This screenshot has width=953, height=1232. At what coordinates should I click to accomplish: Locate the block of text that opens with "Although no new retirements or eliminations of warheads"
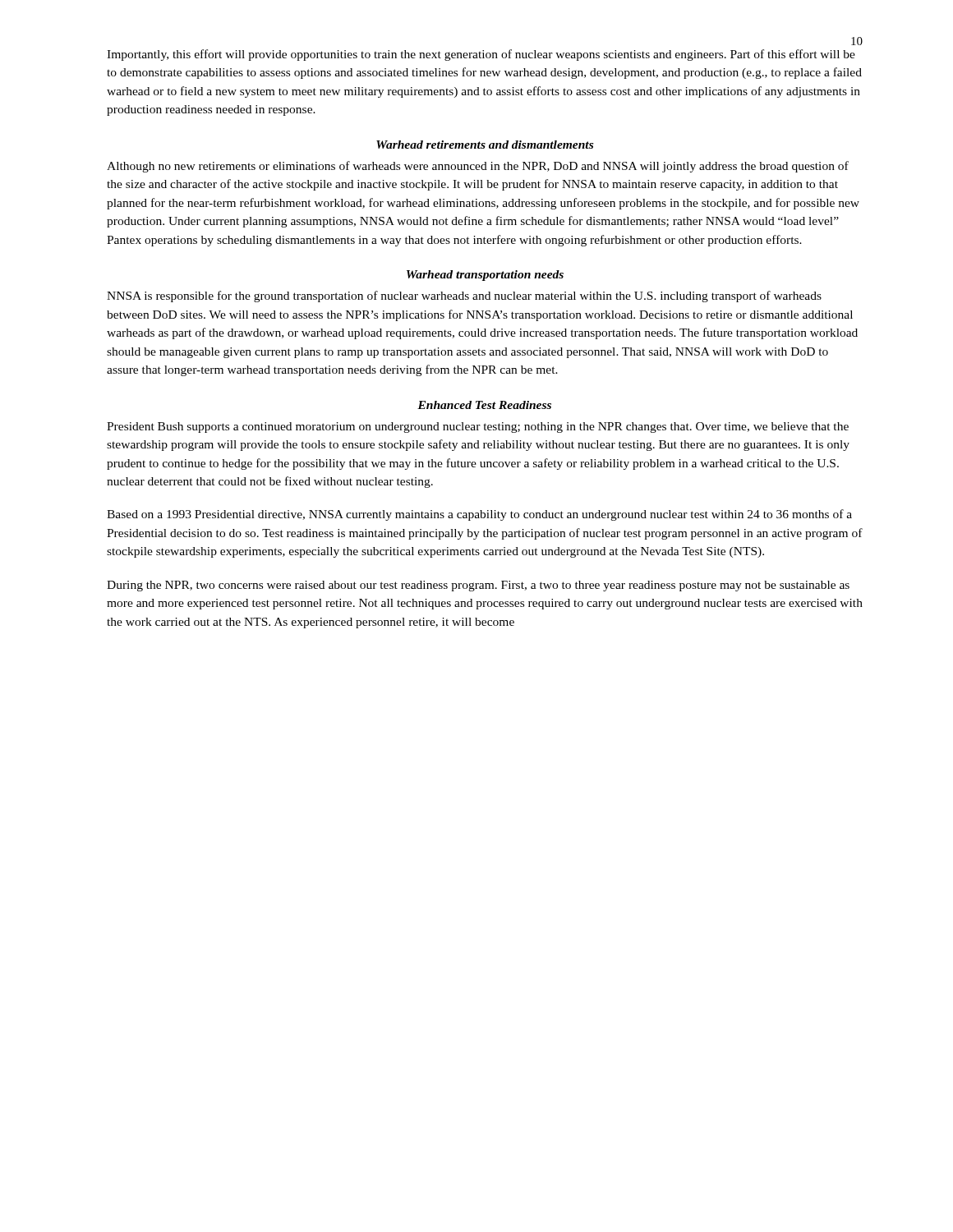click(485, 203)
